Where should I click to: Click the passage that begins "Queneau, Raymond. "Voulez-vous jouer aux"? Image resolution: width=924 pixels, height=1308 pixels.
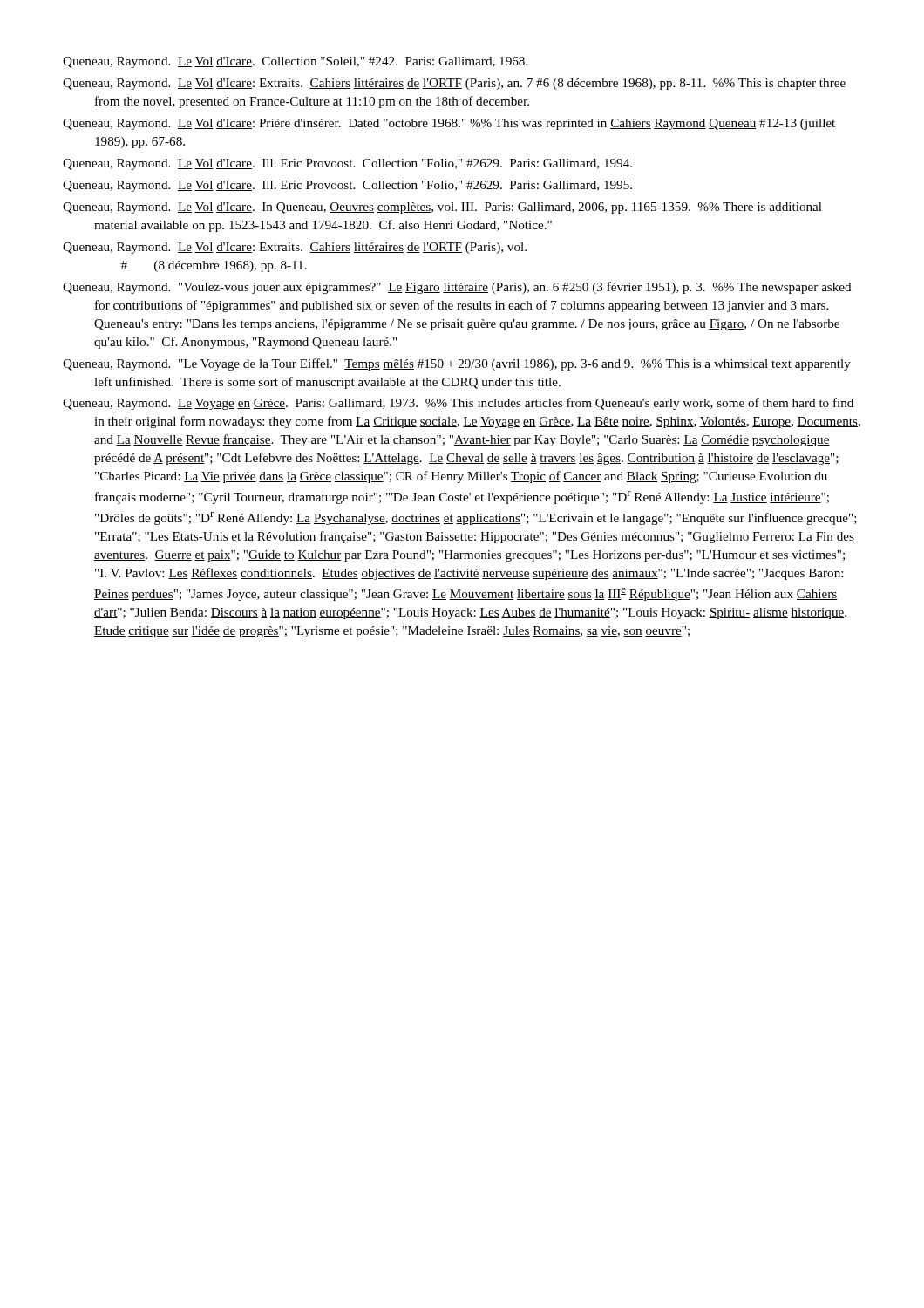[x=457, y=314]
